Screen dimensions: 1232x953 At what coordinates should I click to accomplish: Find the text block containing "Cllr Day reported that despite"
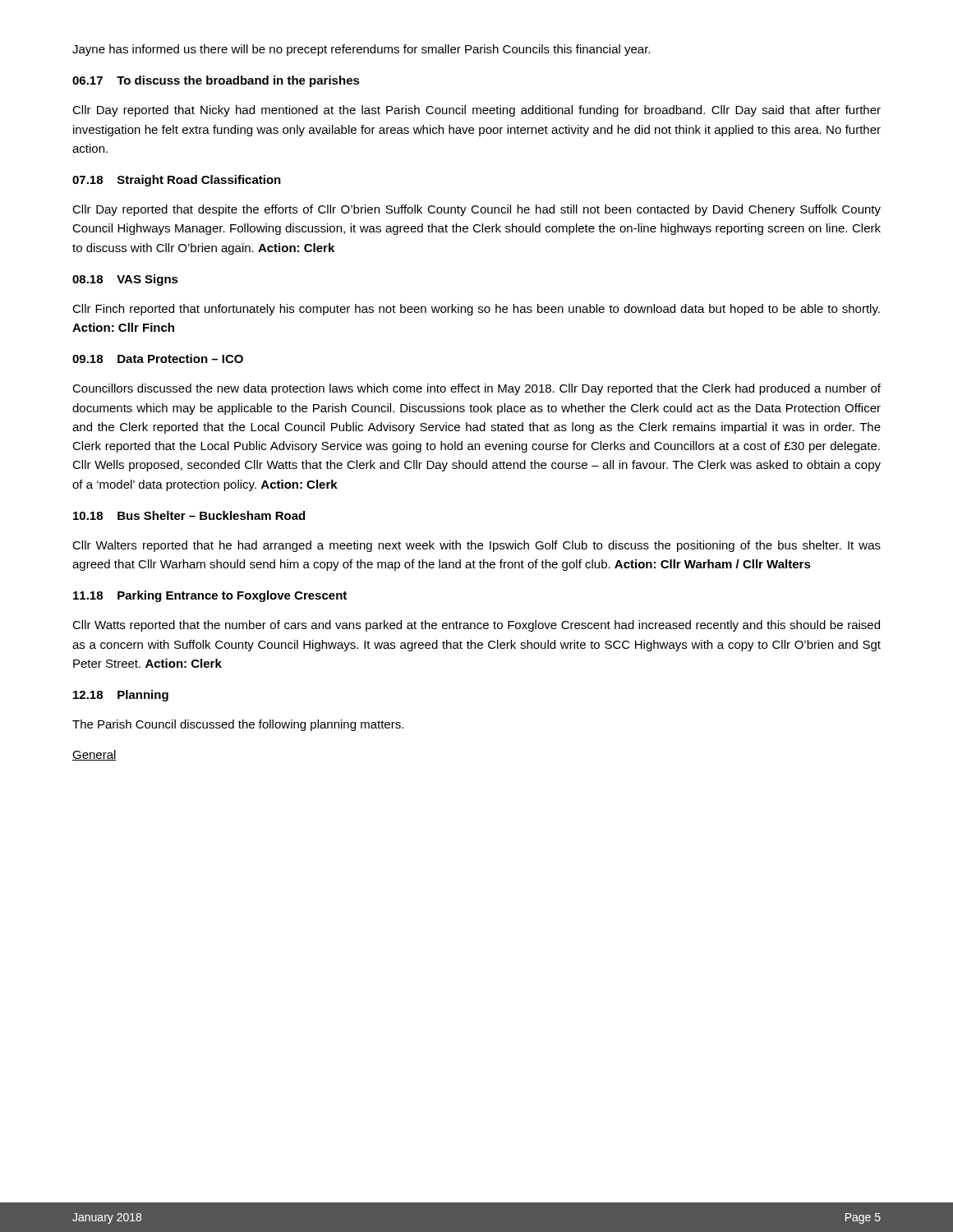[x=476, y=228]
